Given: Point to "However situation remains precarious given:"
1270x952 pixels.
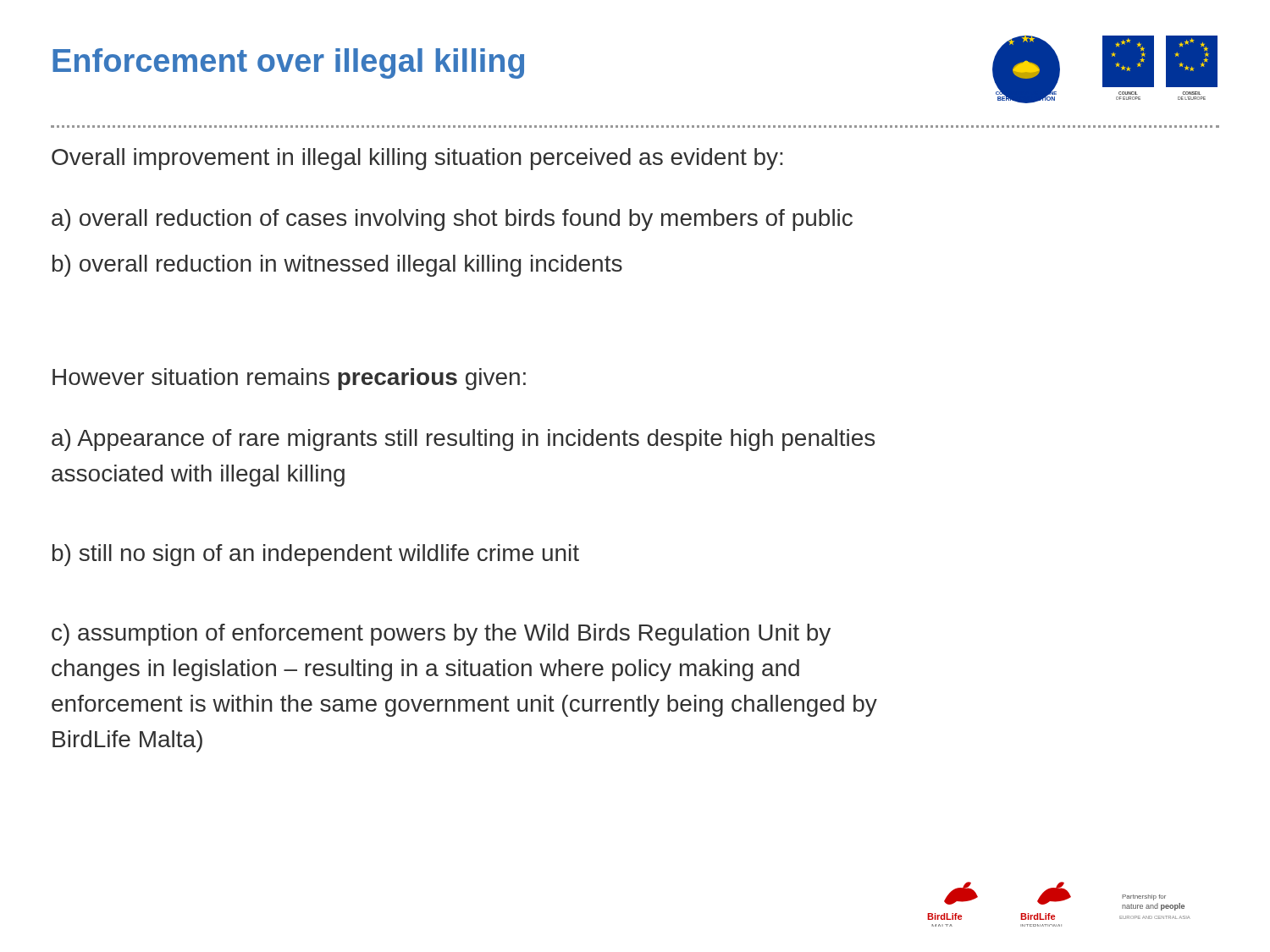Looking at the screenshot, I should click(289, 377).
